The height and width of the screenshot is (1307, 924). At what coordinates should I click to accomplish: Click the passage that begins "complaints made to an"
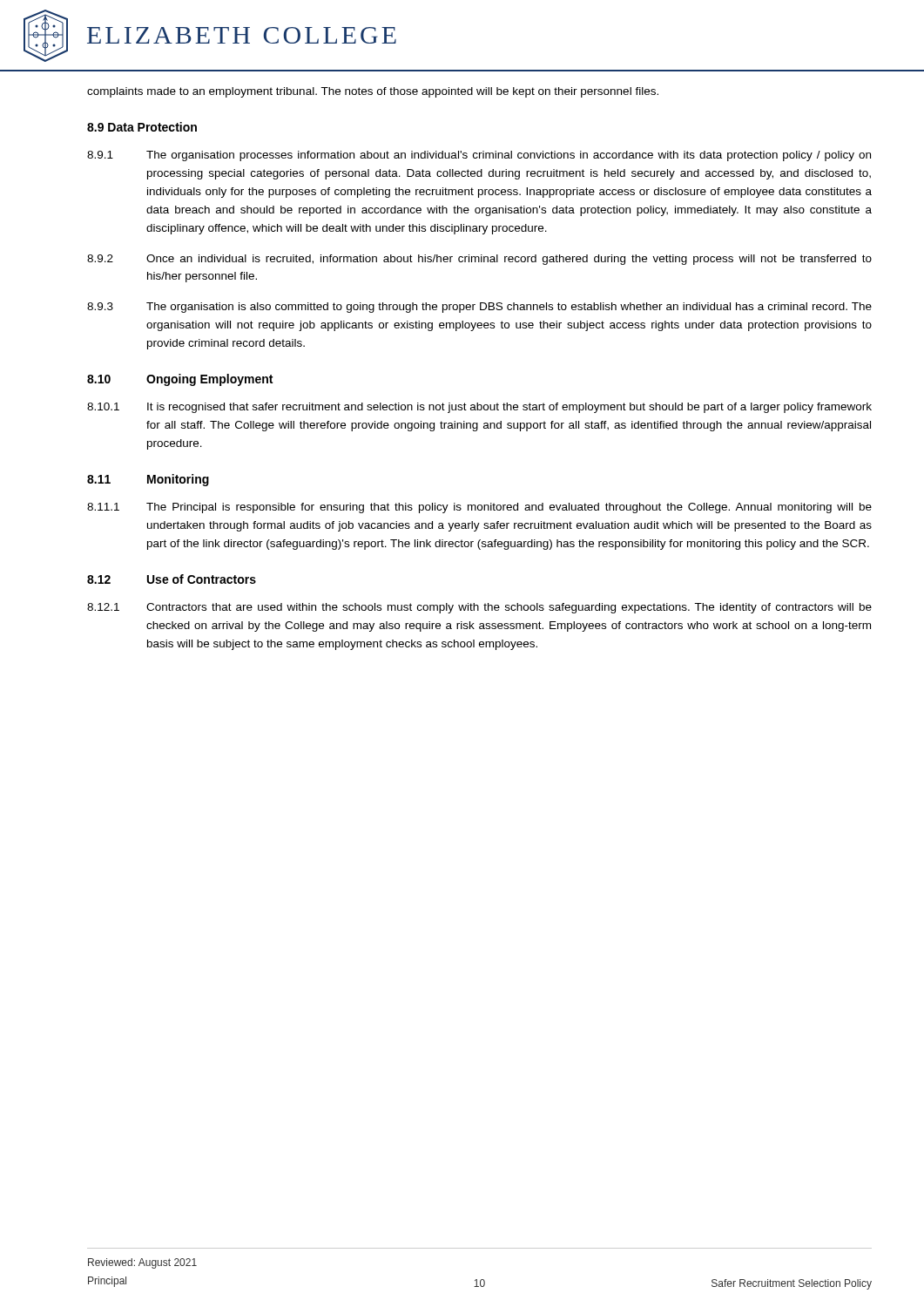point(373,91)
